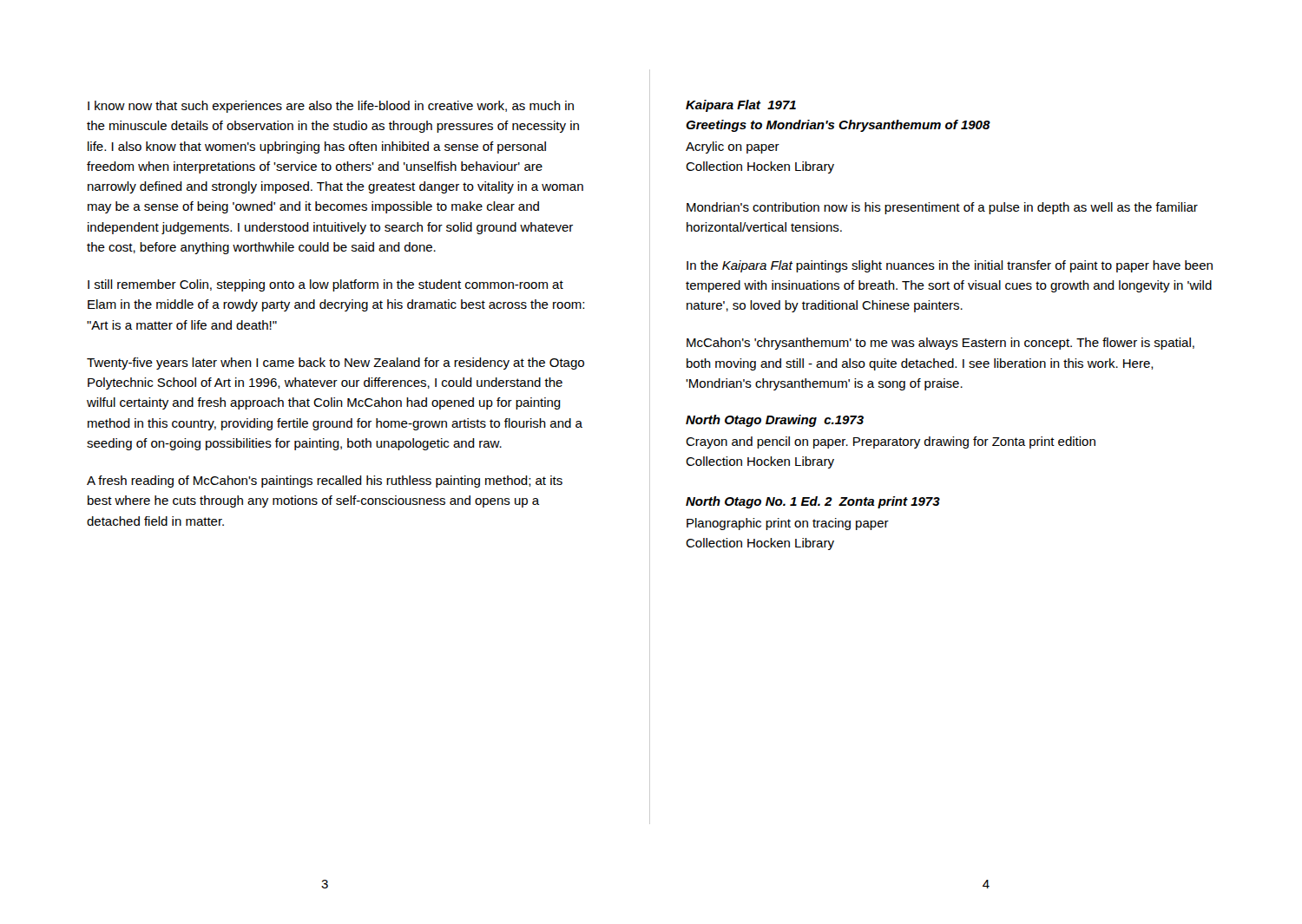This screenshot has width=1302, height=924.
Task: Click the passage that begins "A fresh reading of"
Action: click(339, 500)
